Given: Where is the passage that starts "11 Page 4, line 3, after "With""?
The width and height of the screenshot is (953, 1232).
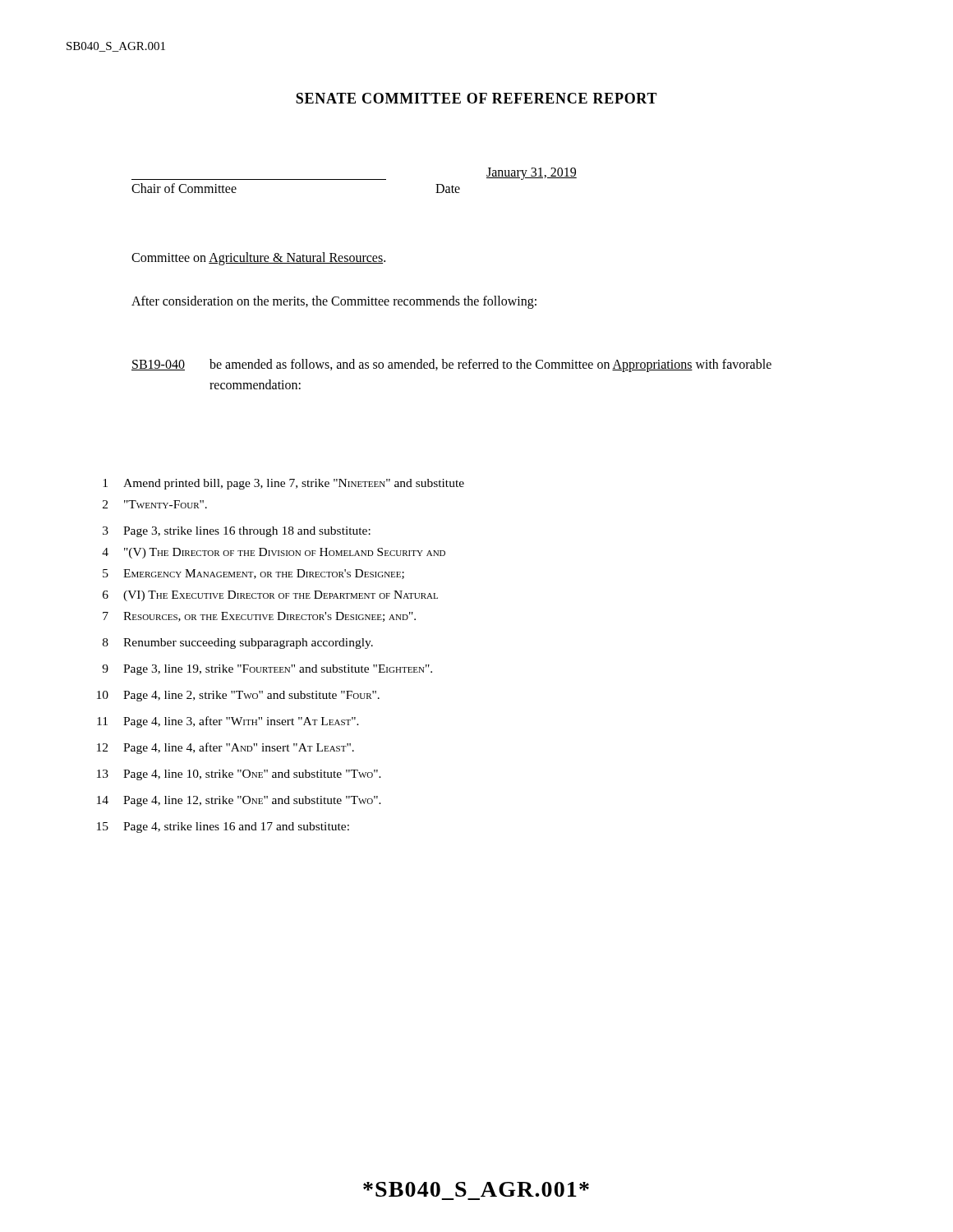Looking at the screenshot, I should pyautogui.click(x=228, y=722).
